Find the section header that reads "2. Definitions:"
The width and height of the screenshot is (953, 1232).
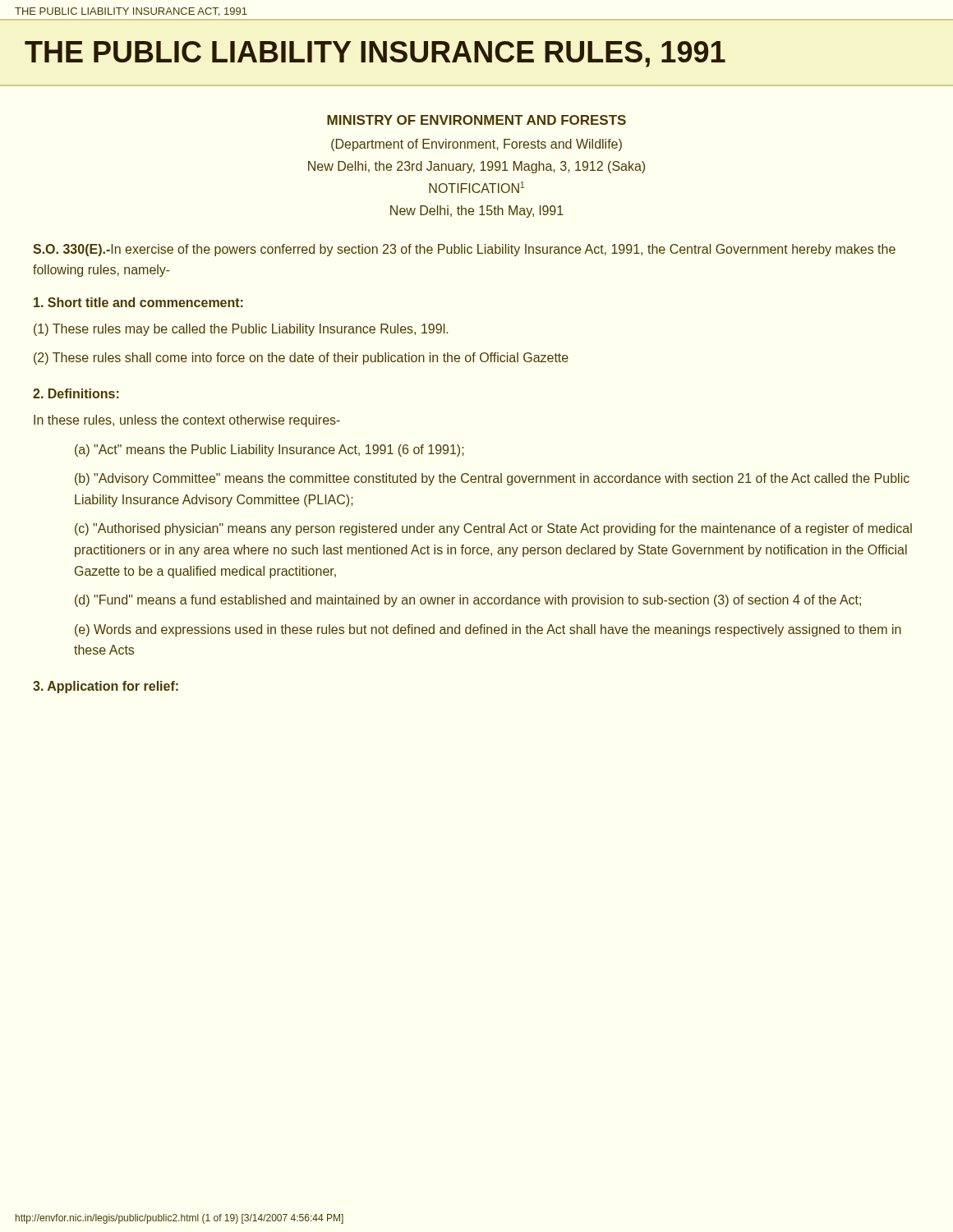tap(76, 394)
